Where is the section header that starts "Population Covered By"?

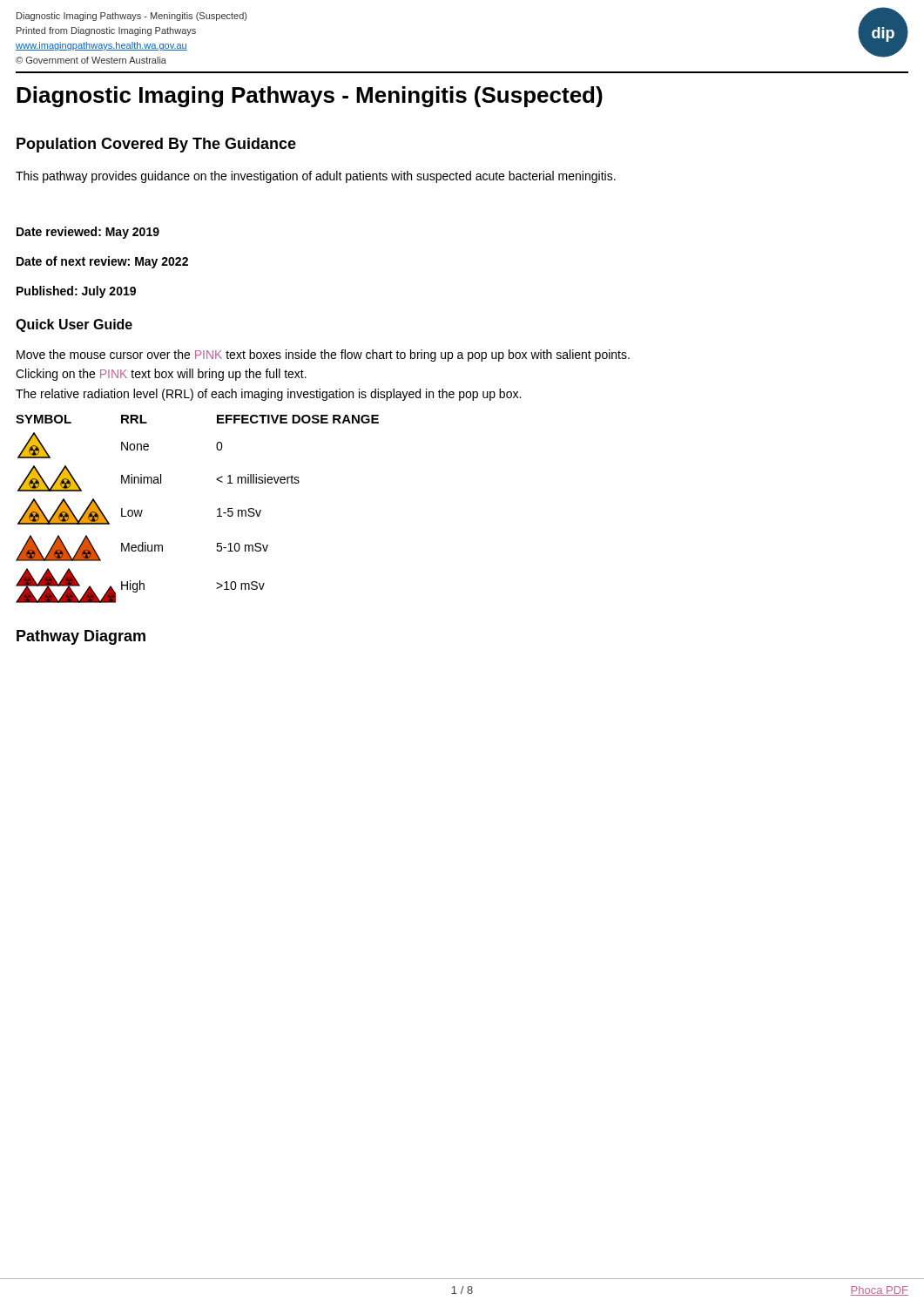coord(156,144)
